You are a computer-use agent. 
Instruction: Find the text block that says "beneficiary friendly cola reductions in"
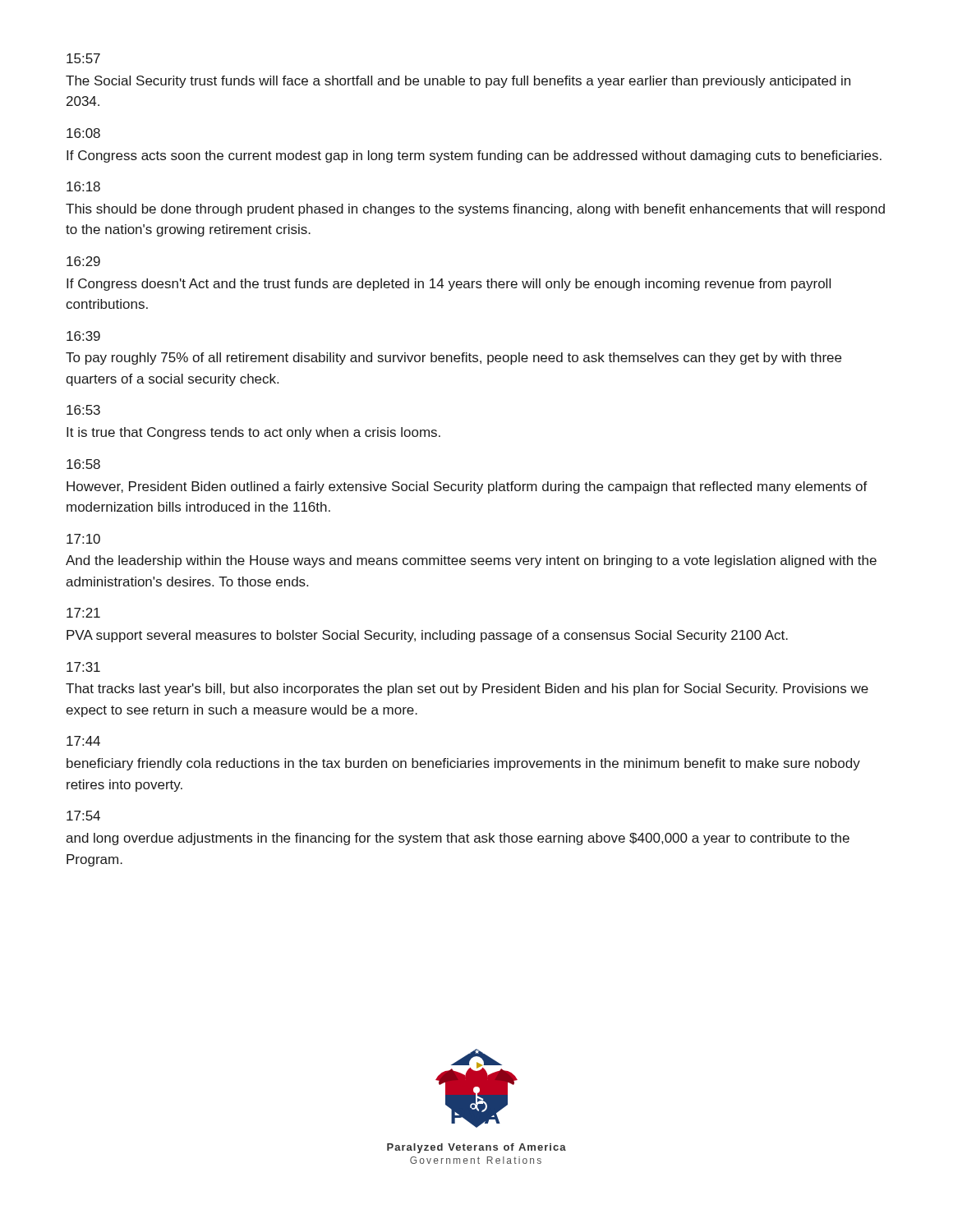click(x=463, y=774)
